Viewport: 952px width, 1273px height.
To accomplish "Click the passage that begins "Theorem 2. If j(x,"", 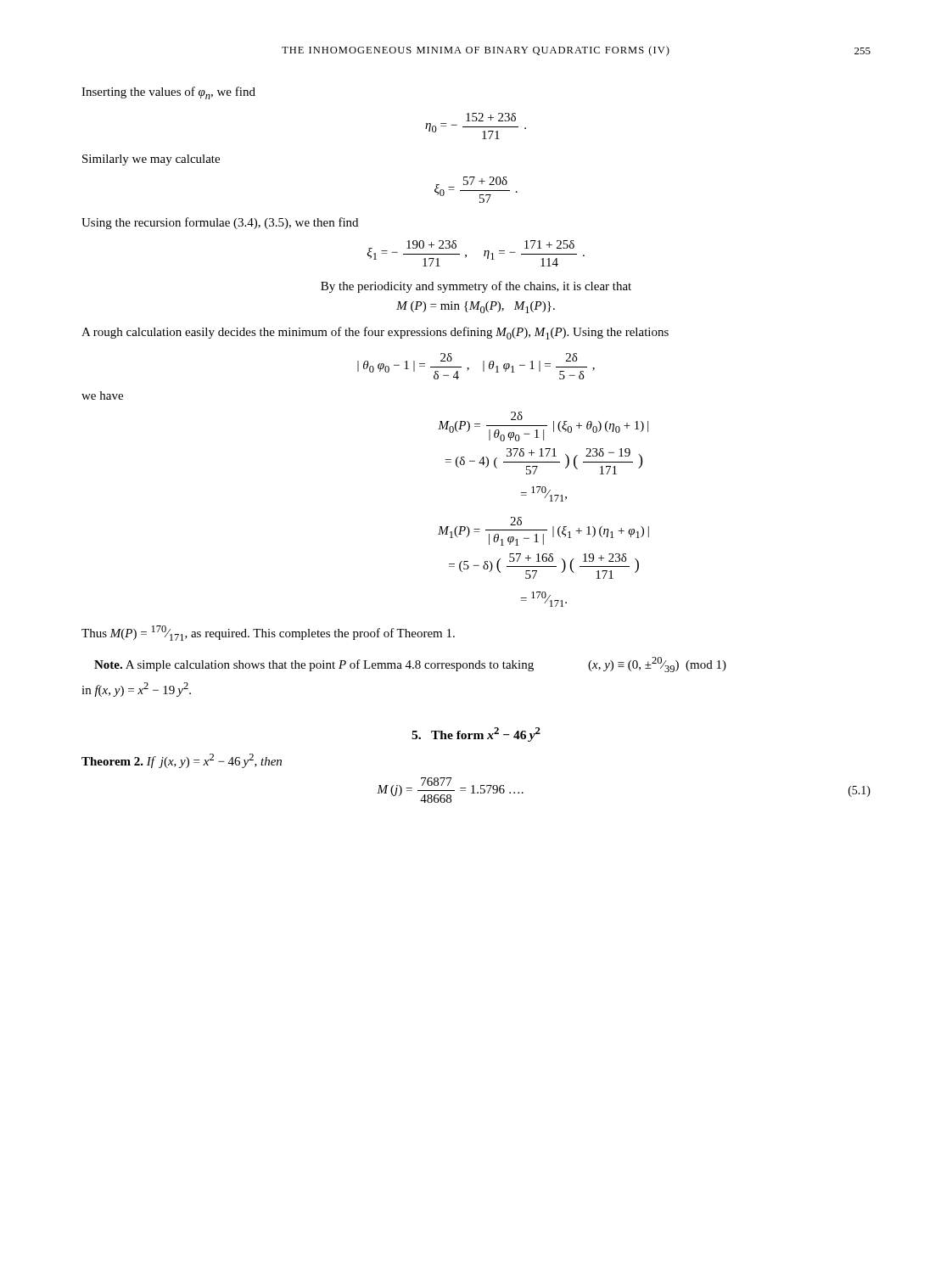I will tap(182, 759).
